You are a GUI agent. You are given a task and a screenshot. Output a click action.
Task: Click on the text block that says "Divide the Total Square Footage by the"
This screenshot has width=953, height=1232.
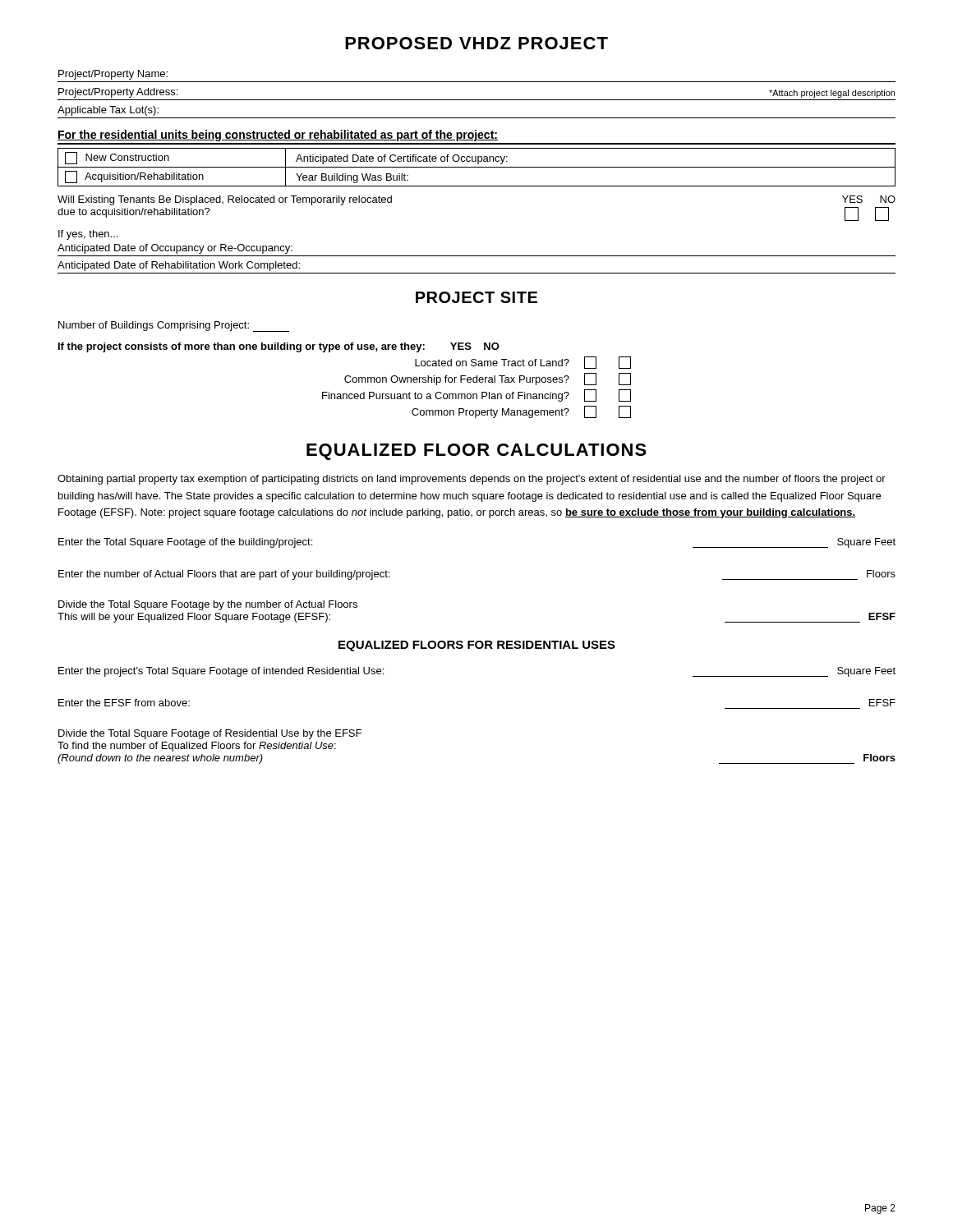pyautogui.click(x=208, y=605)
